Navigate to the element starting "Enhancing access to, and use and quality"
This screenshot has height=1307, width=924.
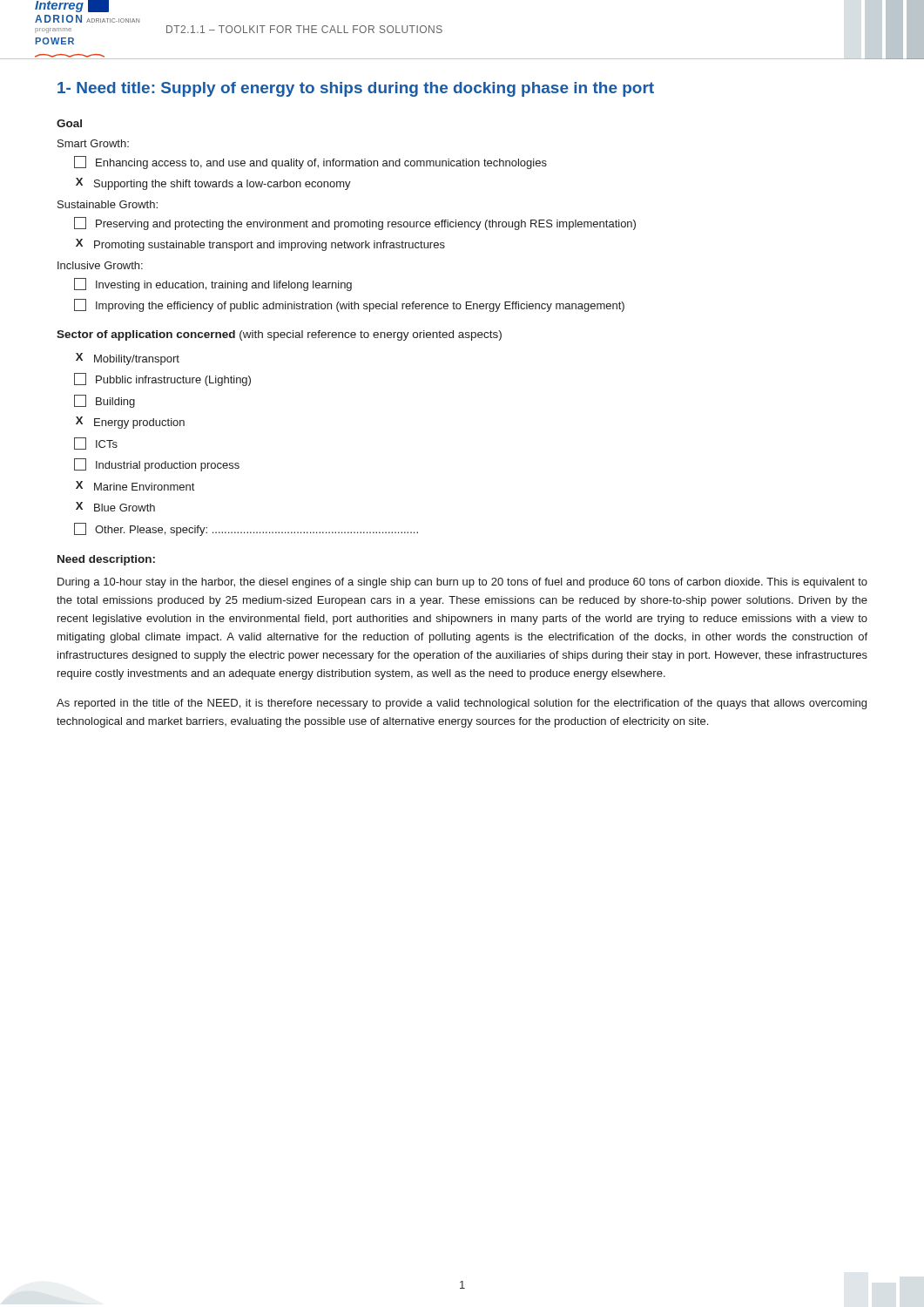click(310, 162)
